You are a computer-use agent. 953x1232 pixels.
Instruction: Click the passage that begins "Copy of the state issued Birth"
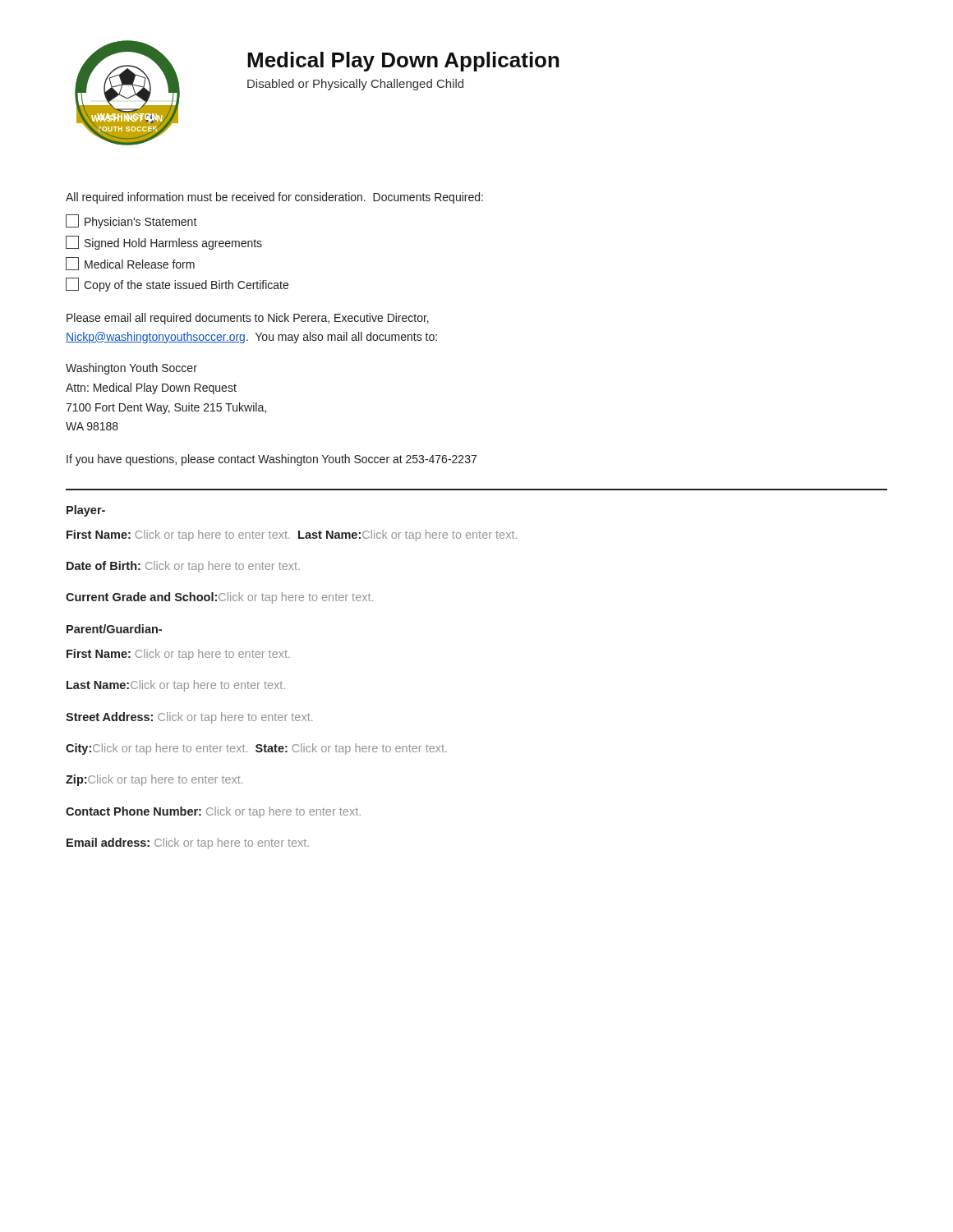(177, 285)
